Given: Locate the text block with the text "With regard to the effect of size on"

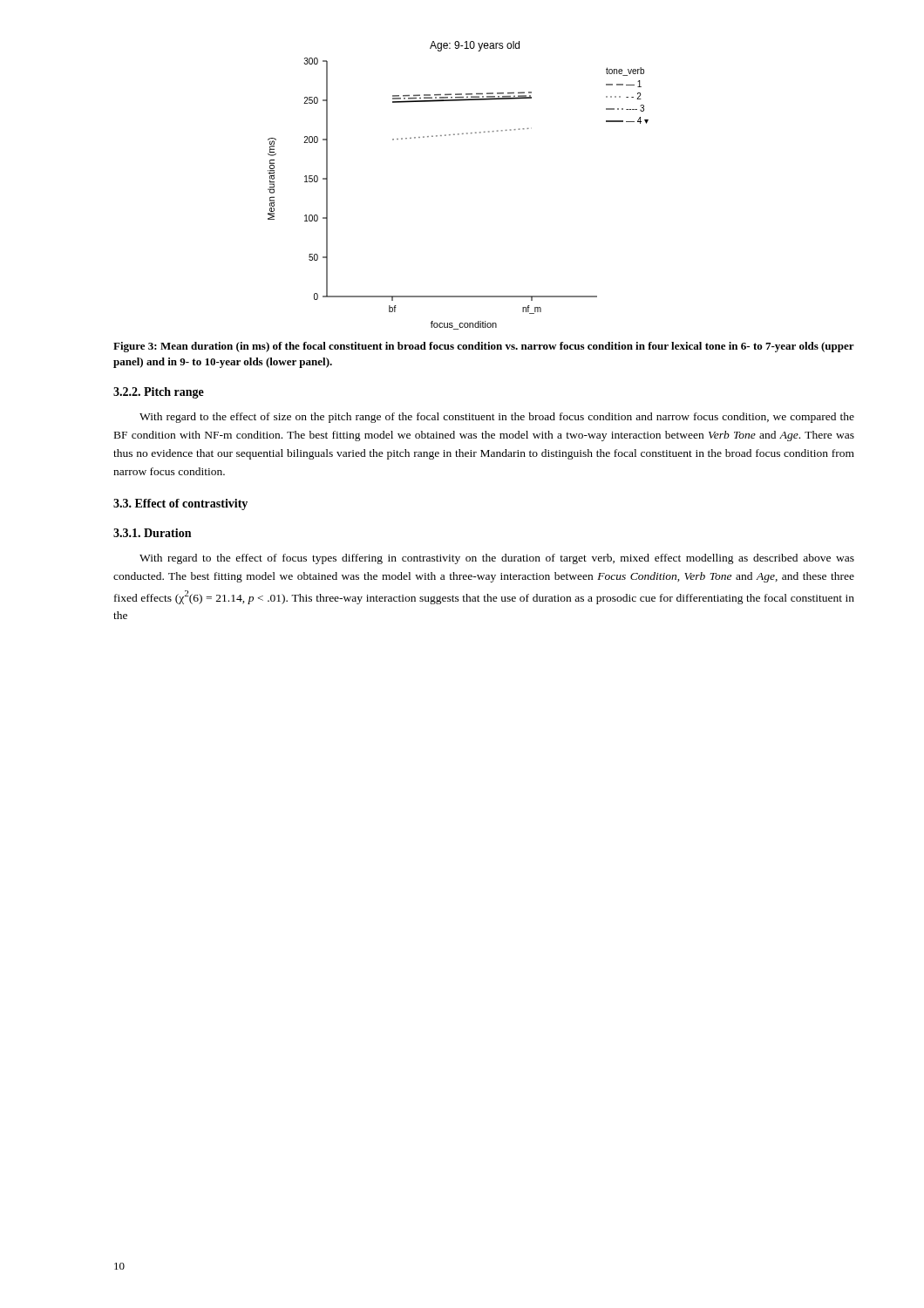Looking at the screenshot, I should (x=484, y=444).
